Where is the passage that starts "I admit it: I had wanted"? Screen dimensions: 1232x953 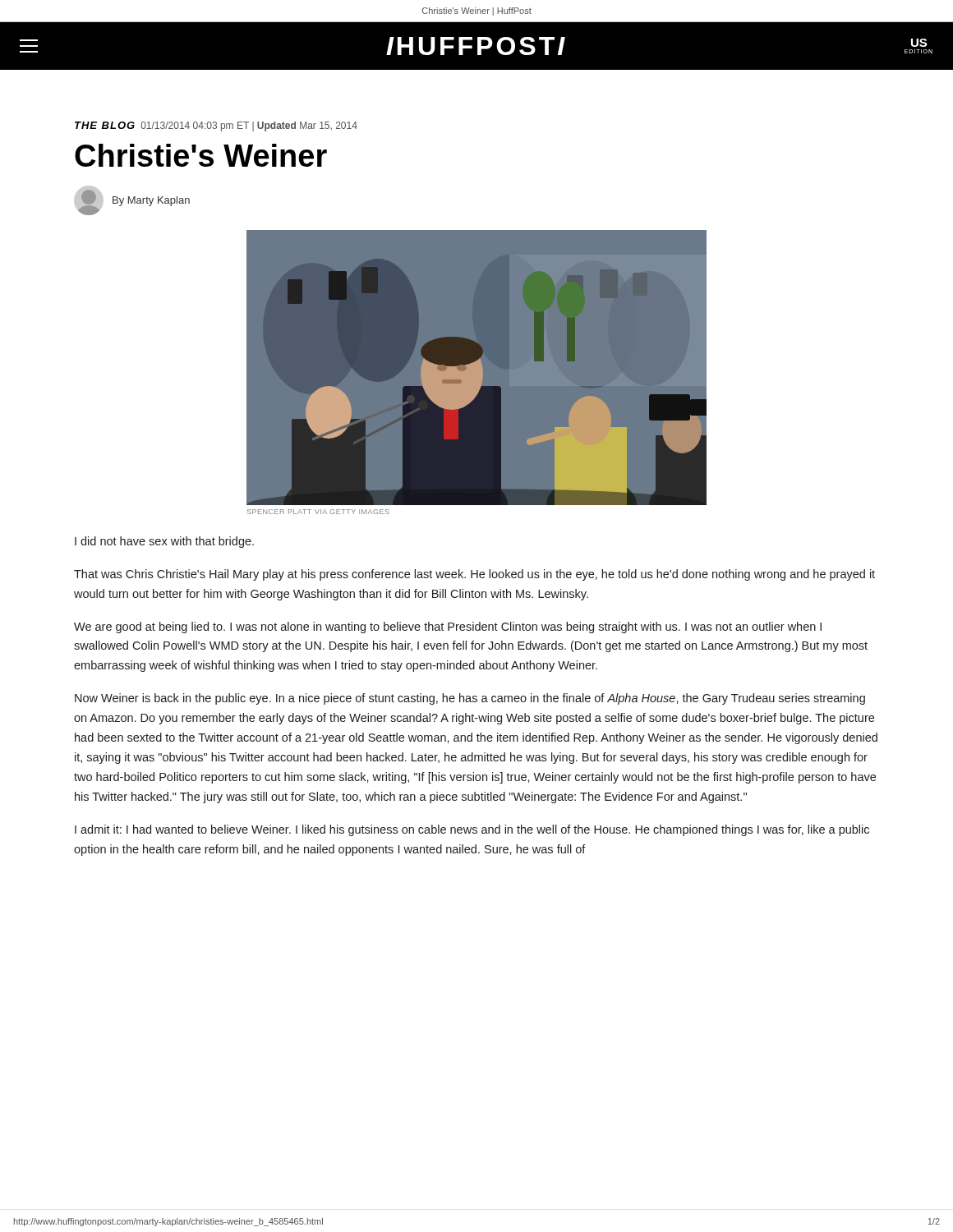(472, 839)
